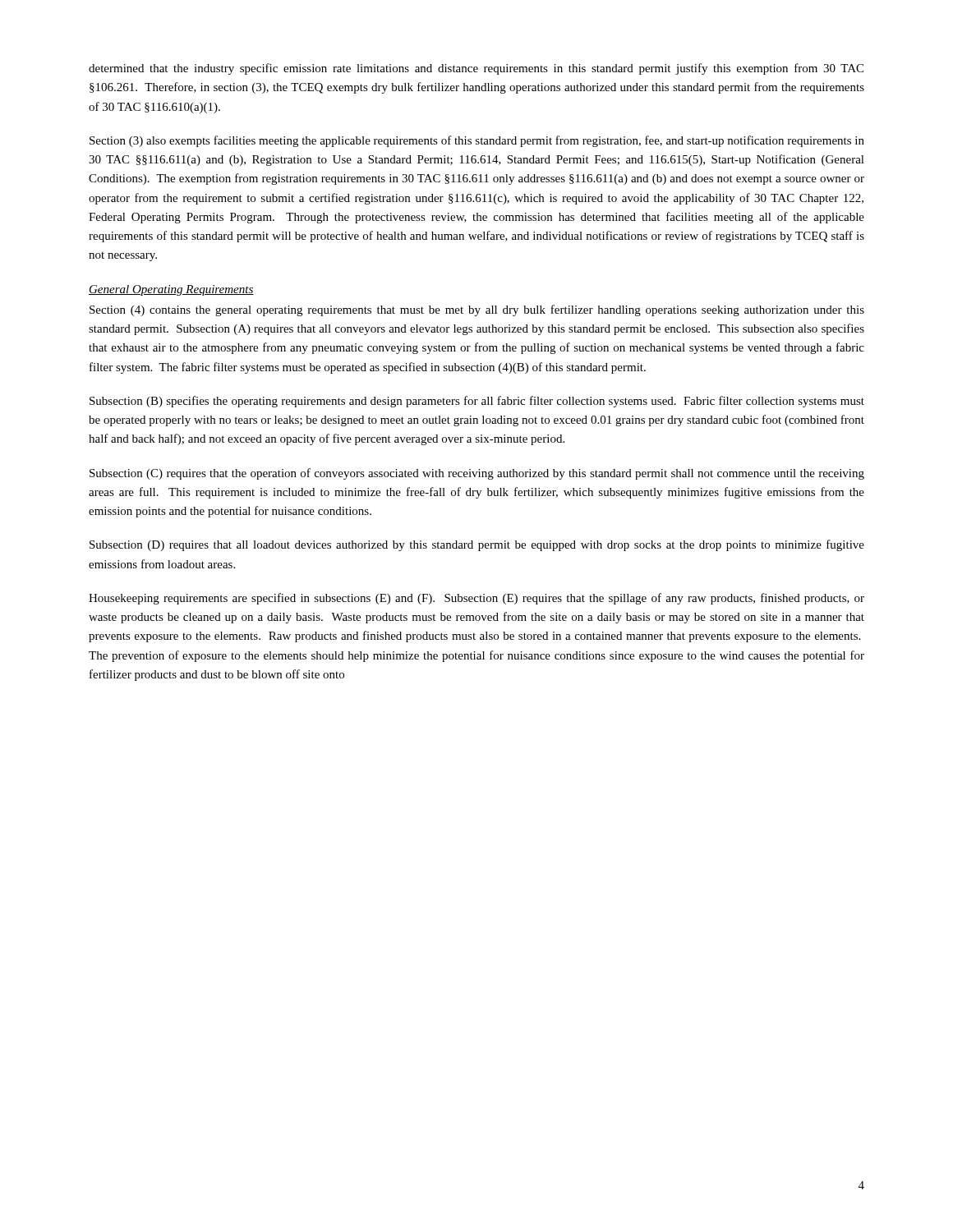953x1232 pixels.
Task: Click on the region starting "Subsection (D) requires that"
Action: [476, 554]
